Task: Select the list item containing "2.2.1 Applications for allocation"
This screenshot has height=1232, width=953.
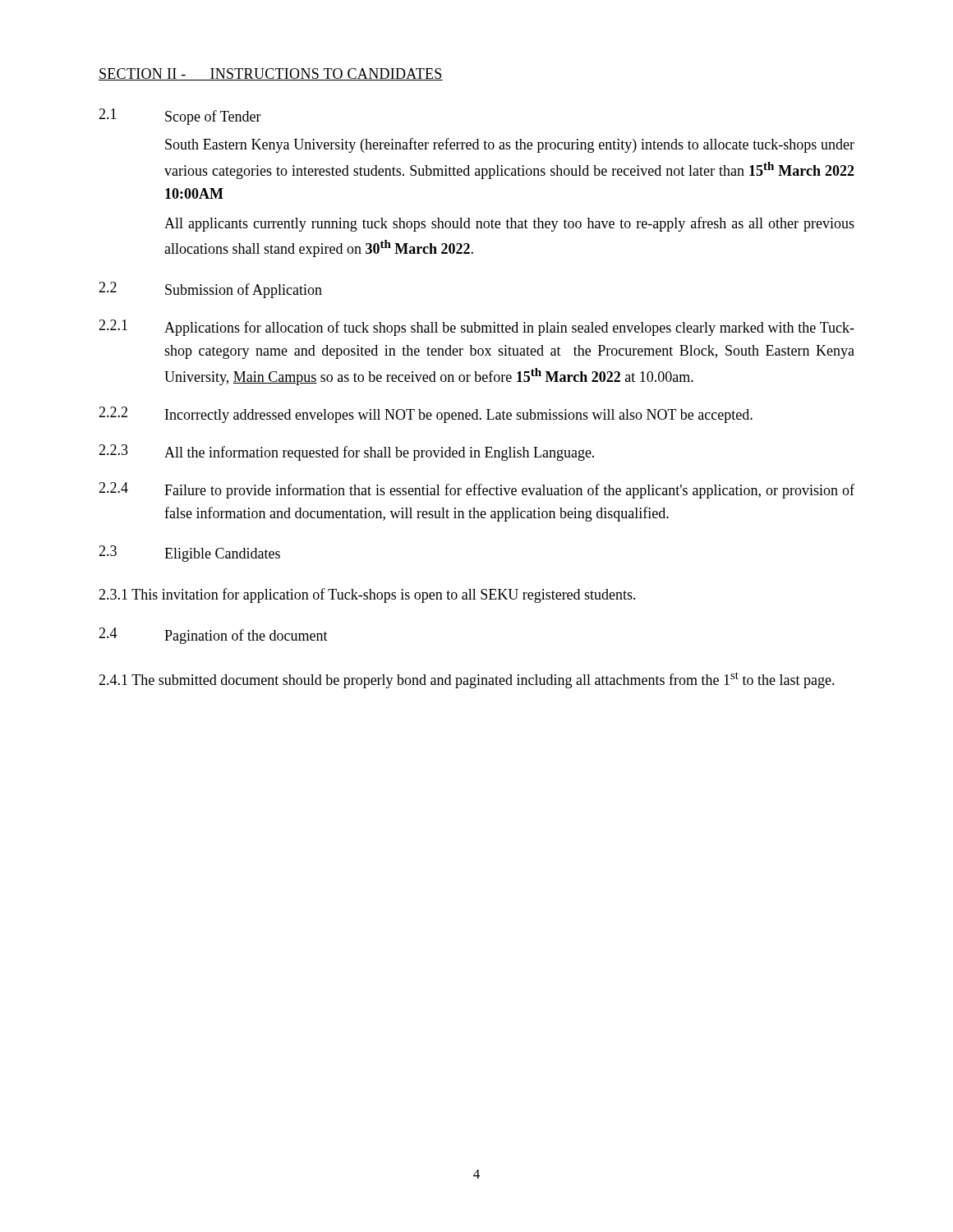Action: (x=476, y=353)
